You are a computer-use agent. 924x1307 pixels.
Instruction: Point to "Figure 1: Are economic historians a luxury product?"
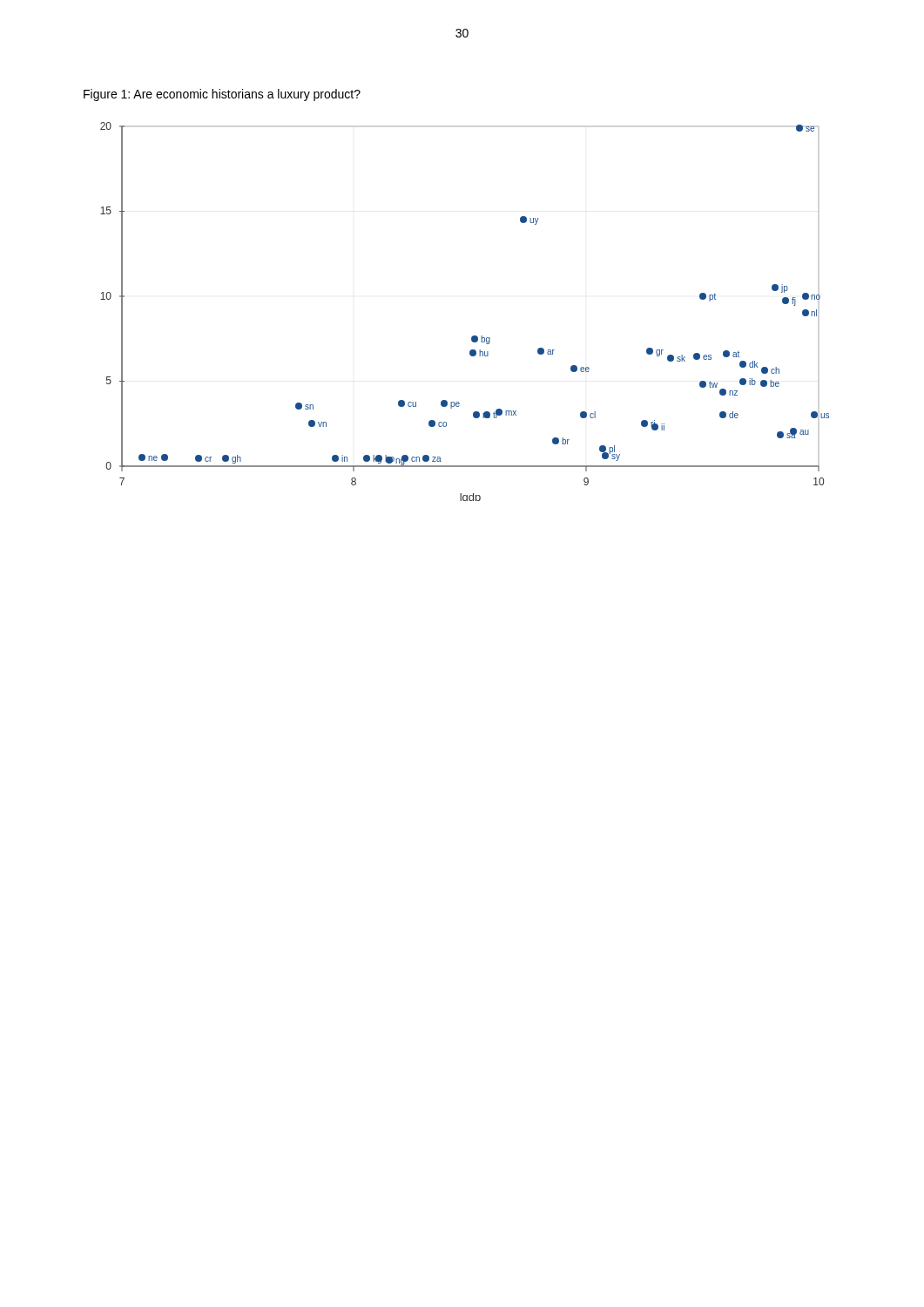click(222, 94)
